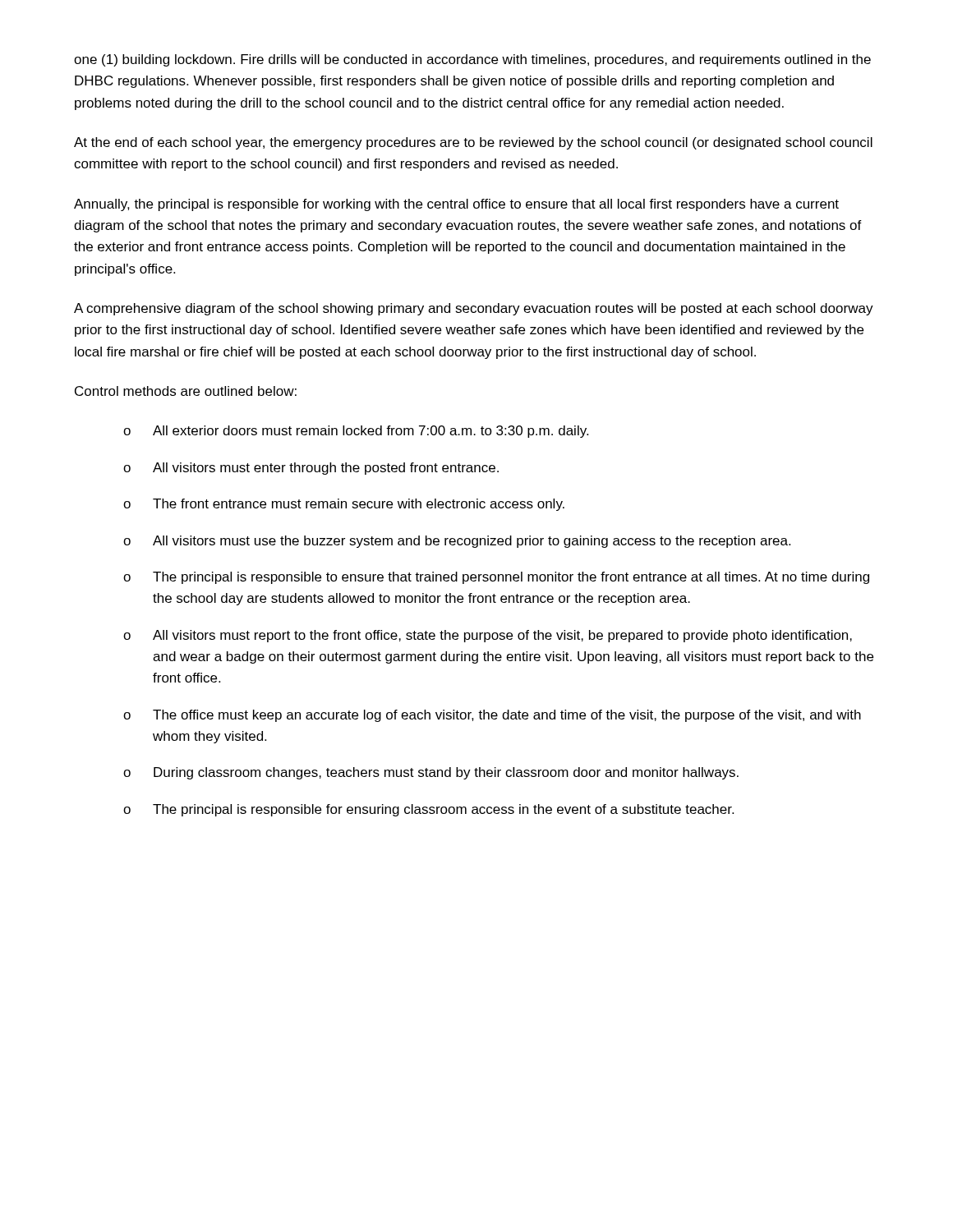Find the element starting "o All exterior doors must remain locked"

[x=501, y=432]
